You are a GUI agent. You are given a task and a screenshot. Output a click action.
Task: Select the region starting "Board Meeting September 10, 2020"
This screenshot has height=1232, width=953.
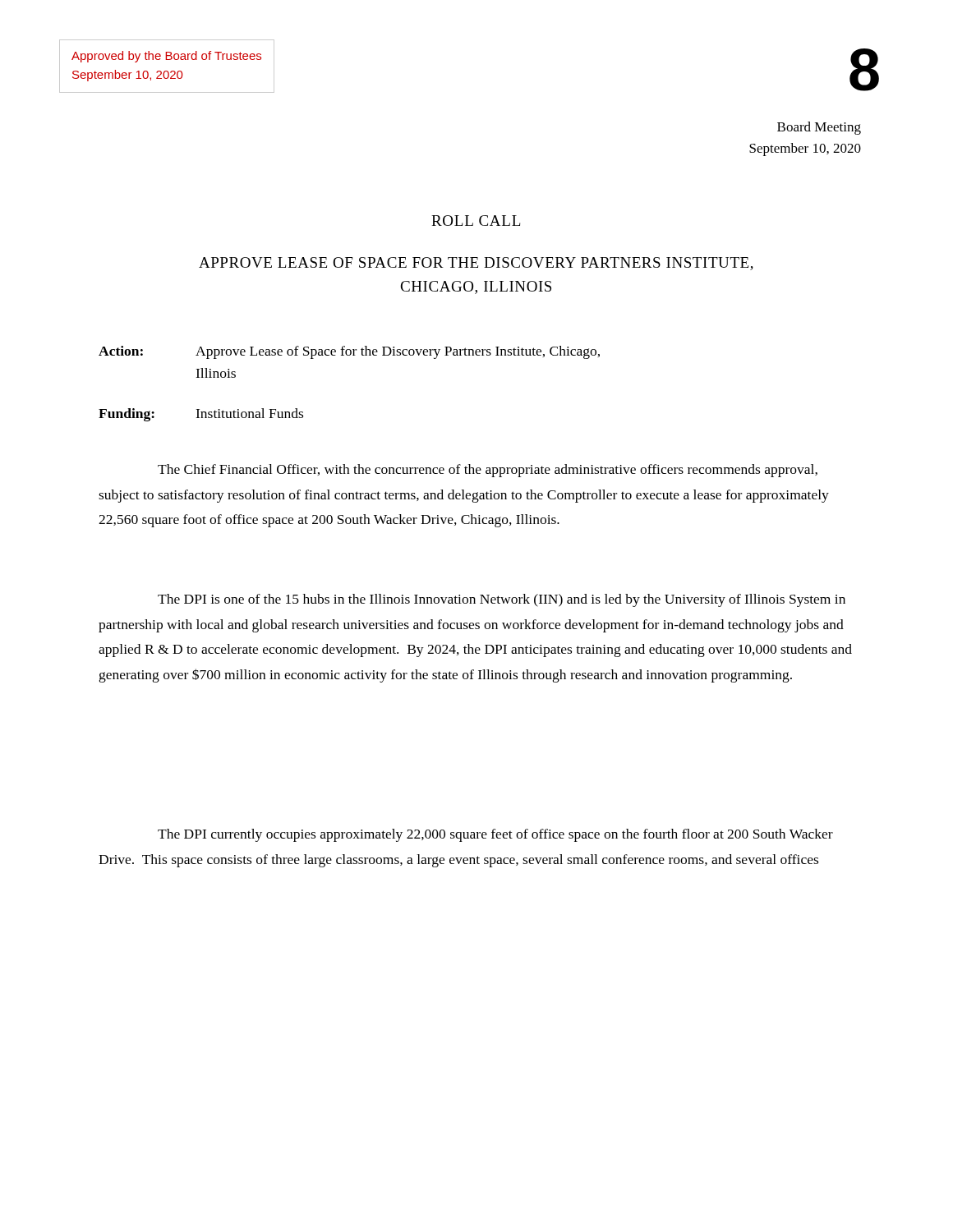click(x=805, y=138)
